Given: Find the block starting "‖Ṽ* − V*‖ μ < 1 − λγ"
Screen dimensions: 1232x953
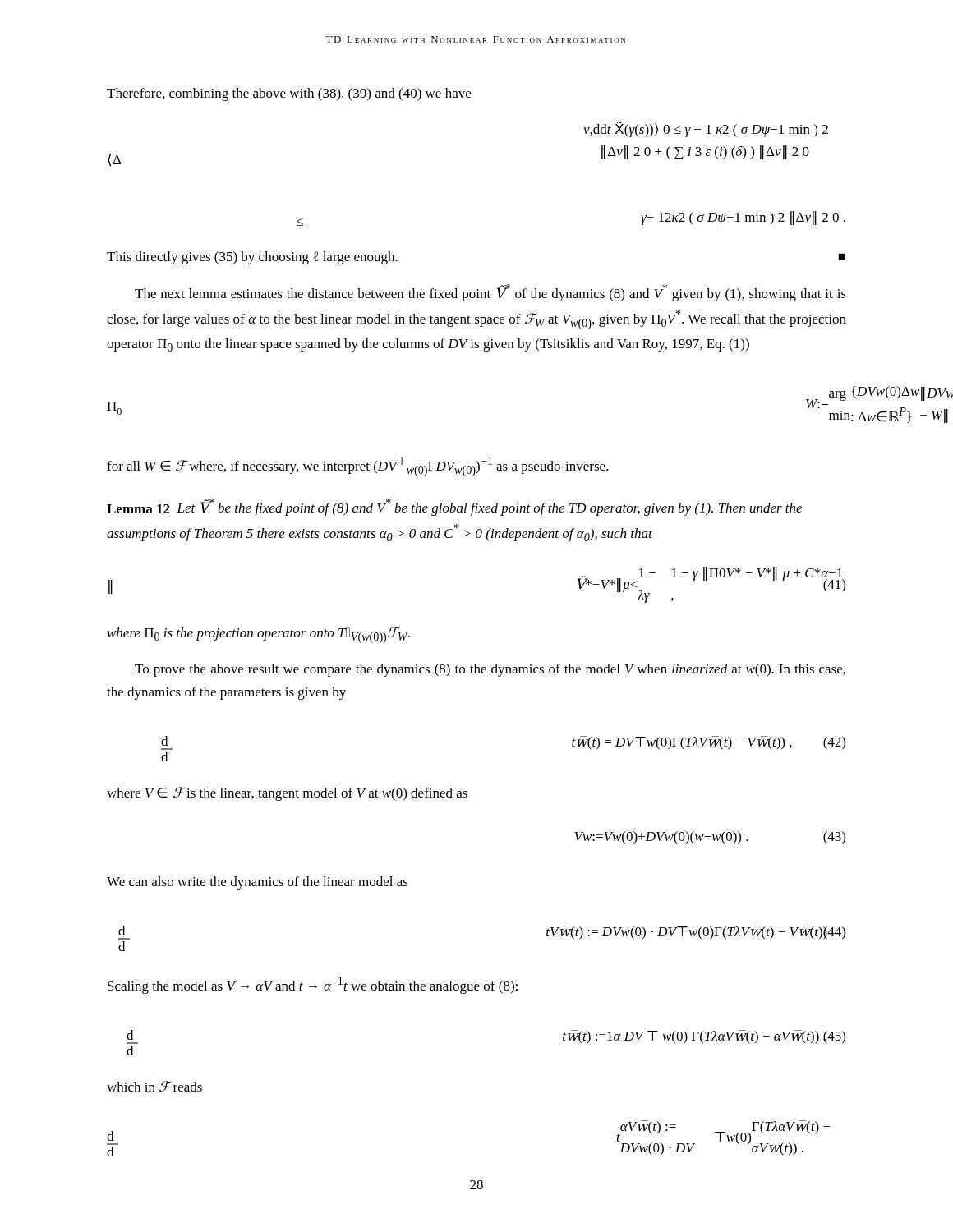Looking at the screenshot, I should pos(109,584).
